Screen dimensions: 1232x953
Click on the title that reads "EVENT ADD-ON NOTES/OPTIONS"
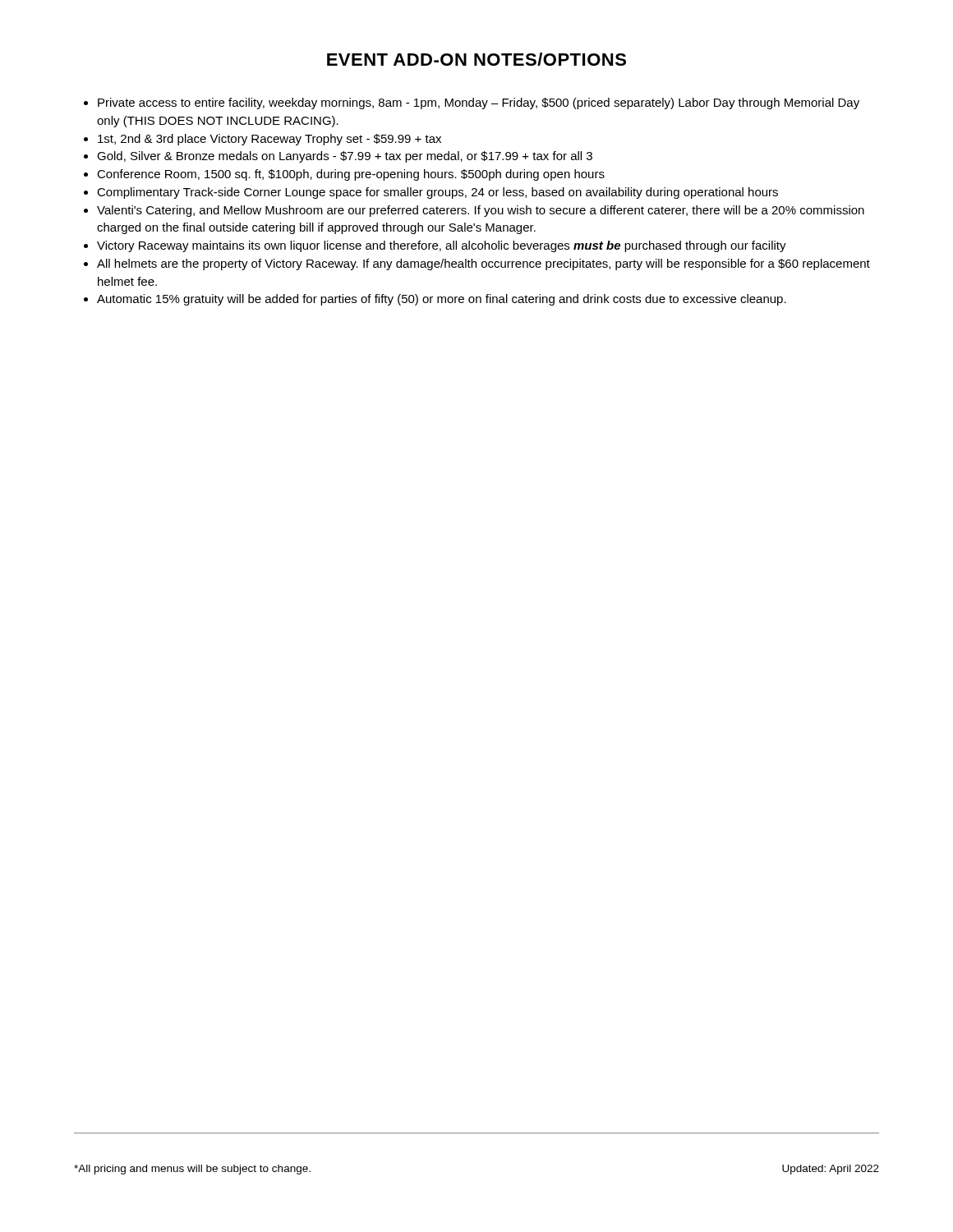click(x=476, y=60)
